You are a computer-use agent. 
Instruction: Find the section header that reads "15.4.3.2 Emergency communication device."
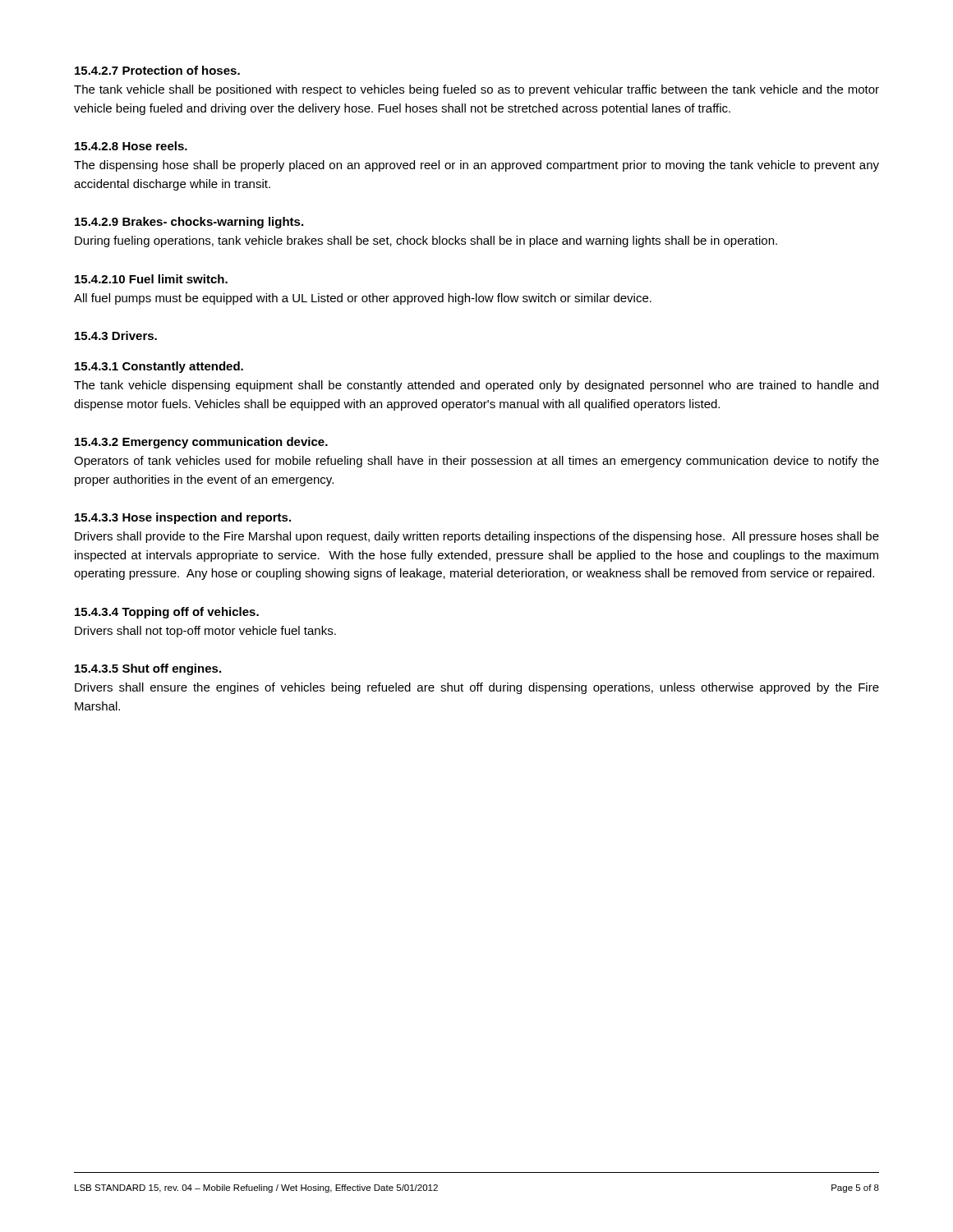201,441
